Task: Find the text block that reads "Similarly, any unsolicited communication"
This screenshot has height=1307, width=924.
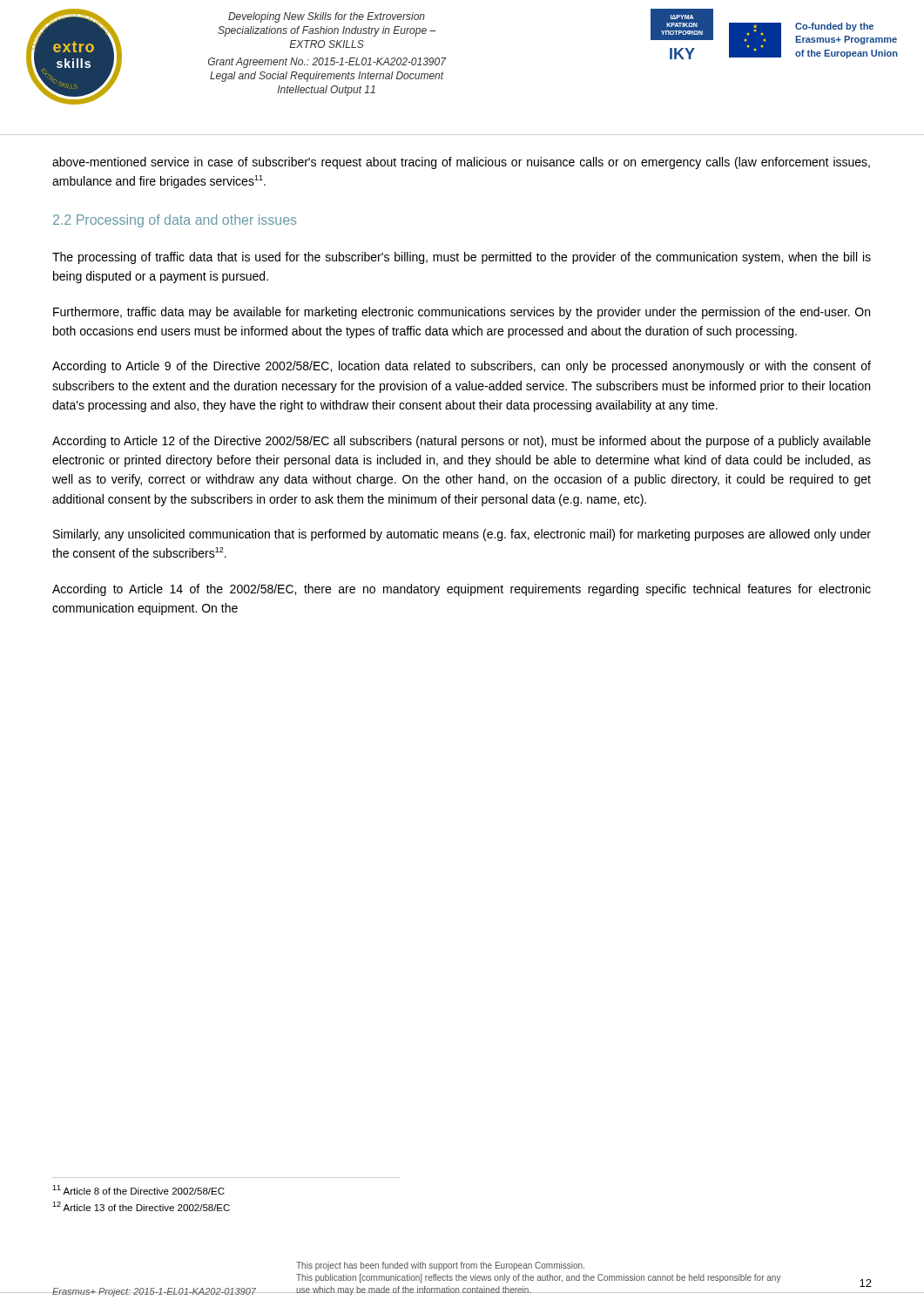Action: [x=462, y=544]
